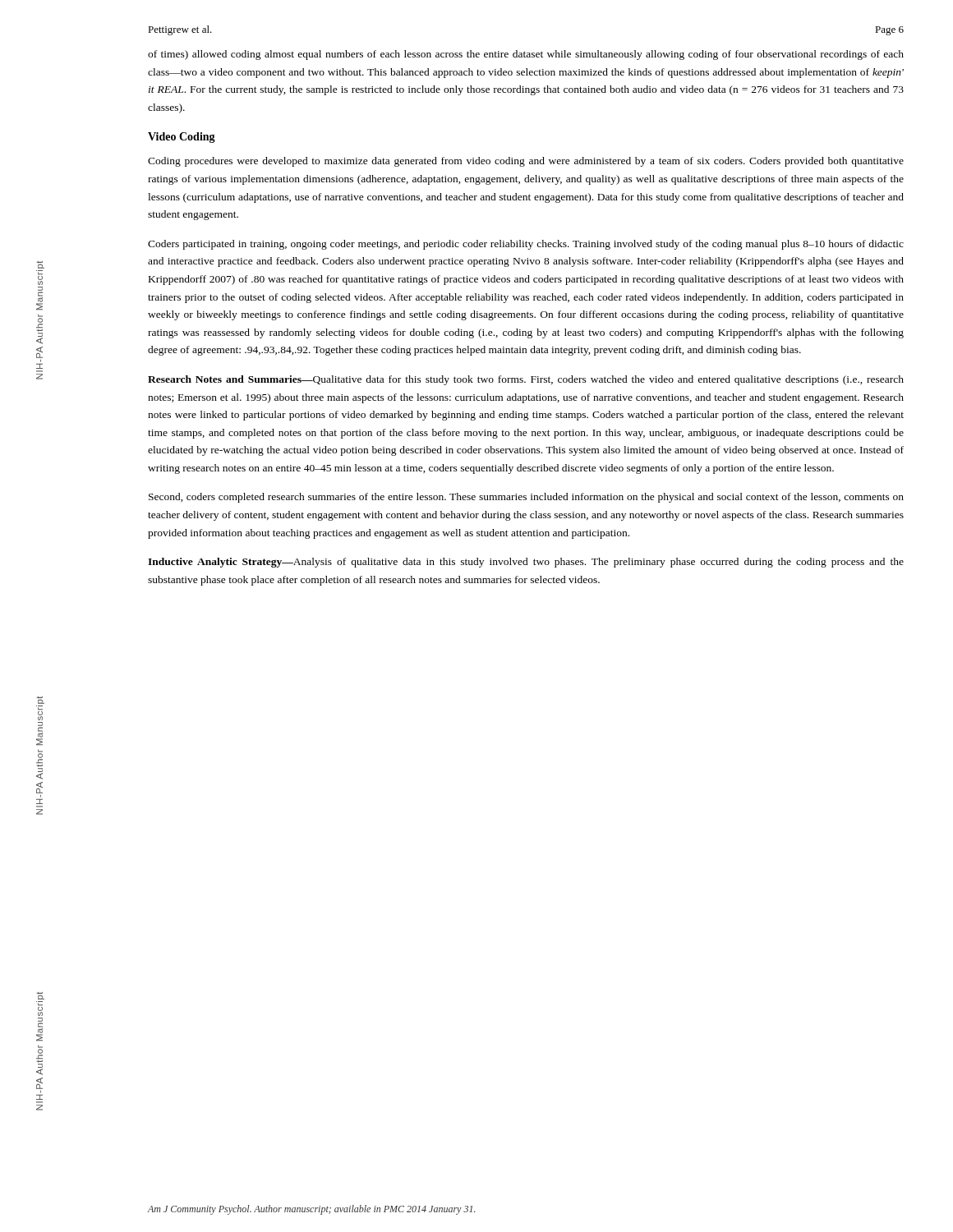The image size is (953, 1232).
Task: Click on the text starting "Video Coding"
Action: tap(181, 137)
